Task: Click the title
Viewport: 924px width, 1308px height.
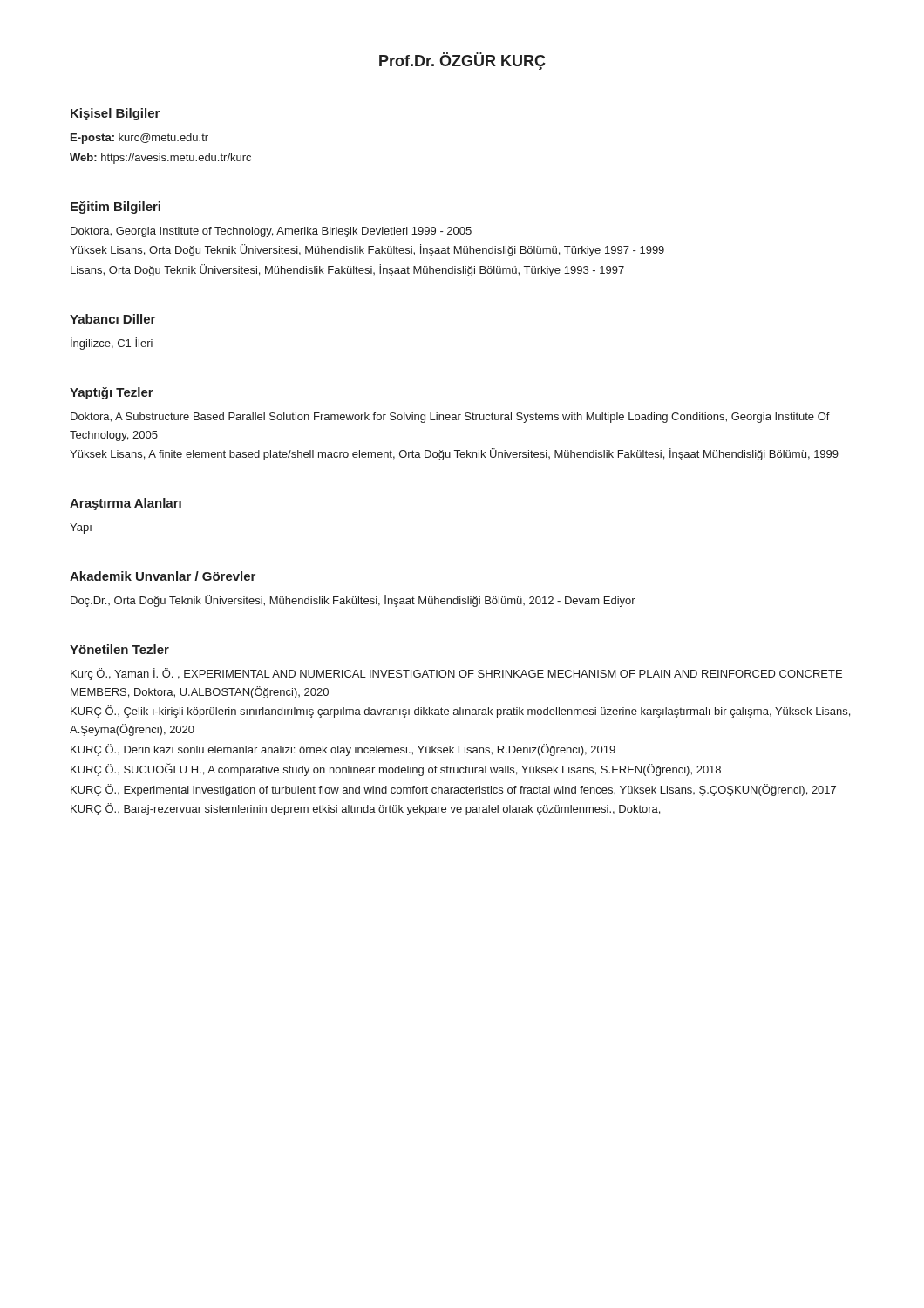Action: click(x=462, y=61)
